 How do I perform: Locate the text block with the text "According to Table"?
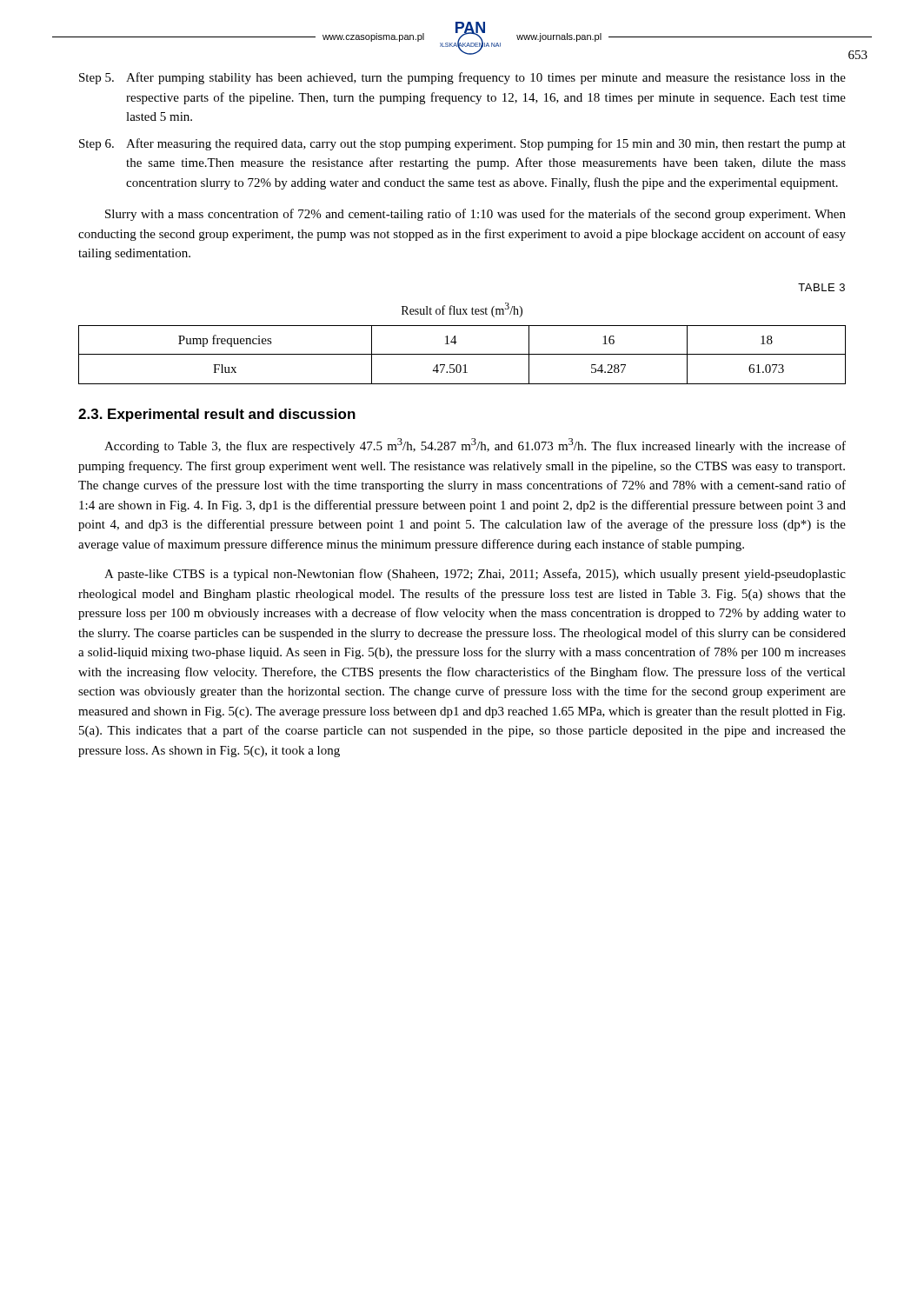click(462, 493)
